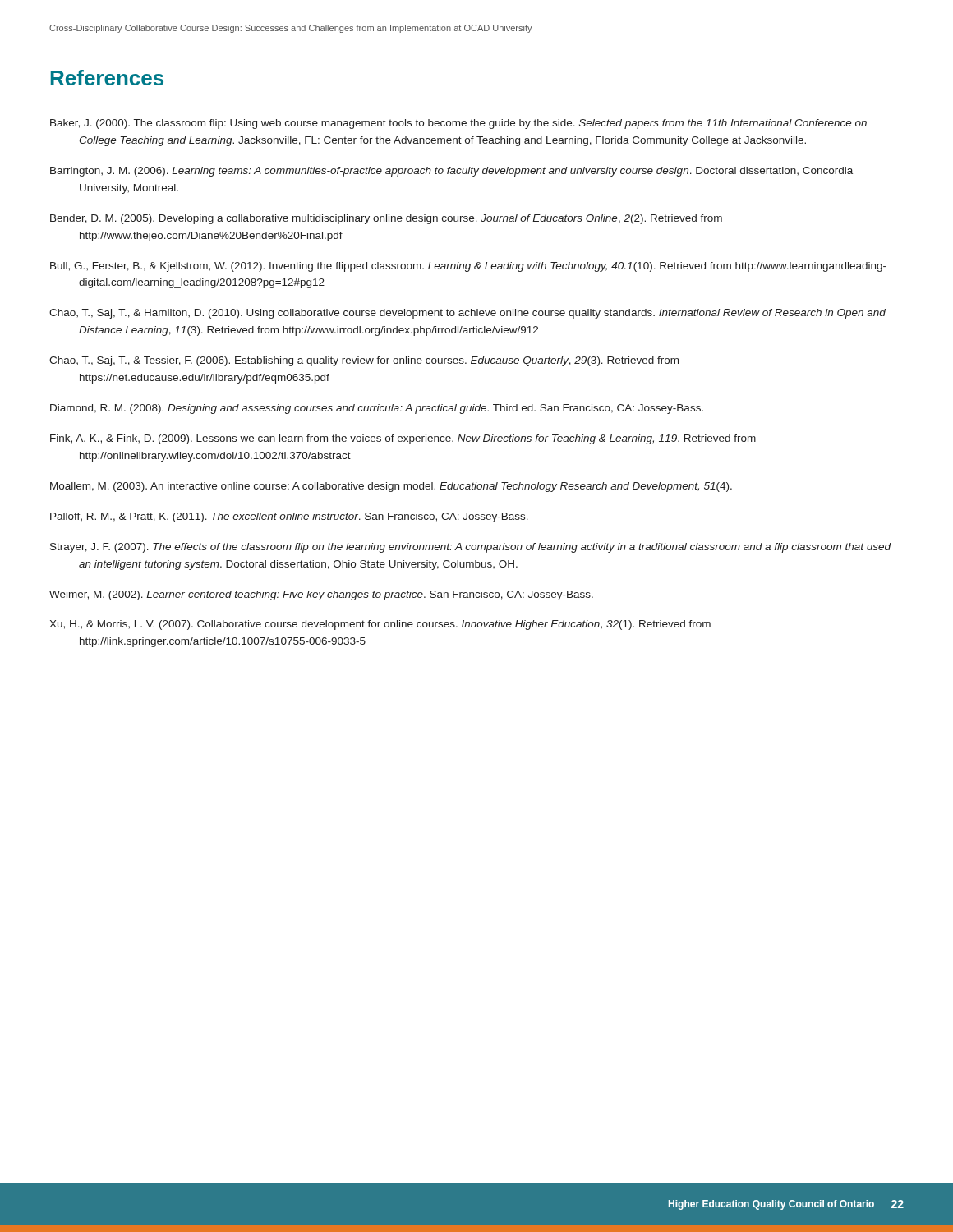
Task: Point to the element starting "Fink, A. K., & Fink, D. (2009)."
Action: [403, 447]
